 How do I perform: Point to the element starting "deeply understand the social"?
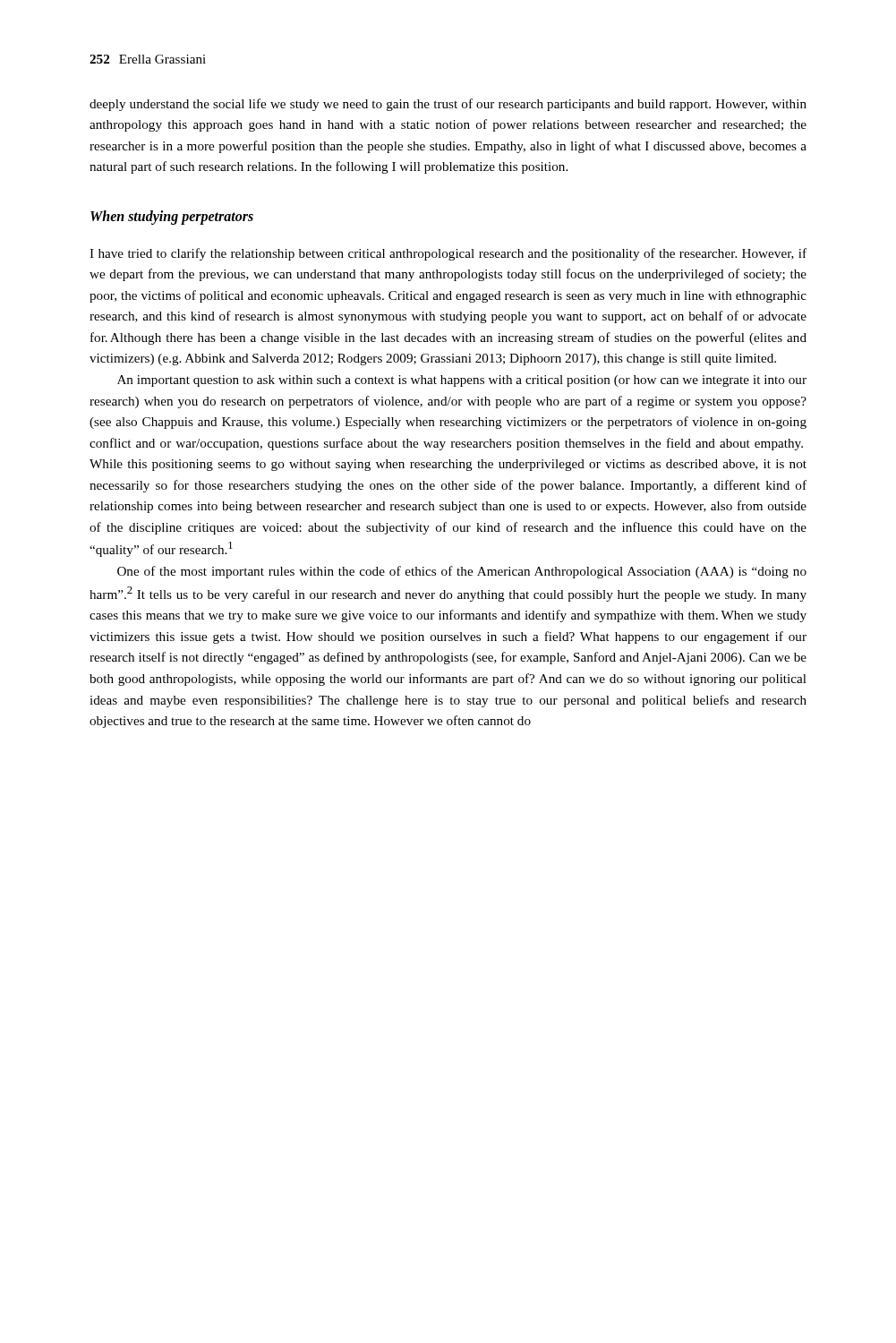click(x=448, y=135)
